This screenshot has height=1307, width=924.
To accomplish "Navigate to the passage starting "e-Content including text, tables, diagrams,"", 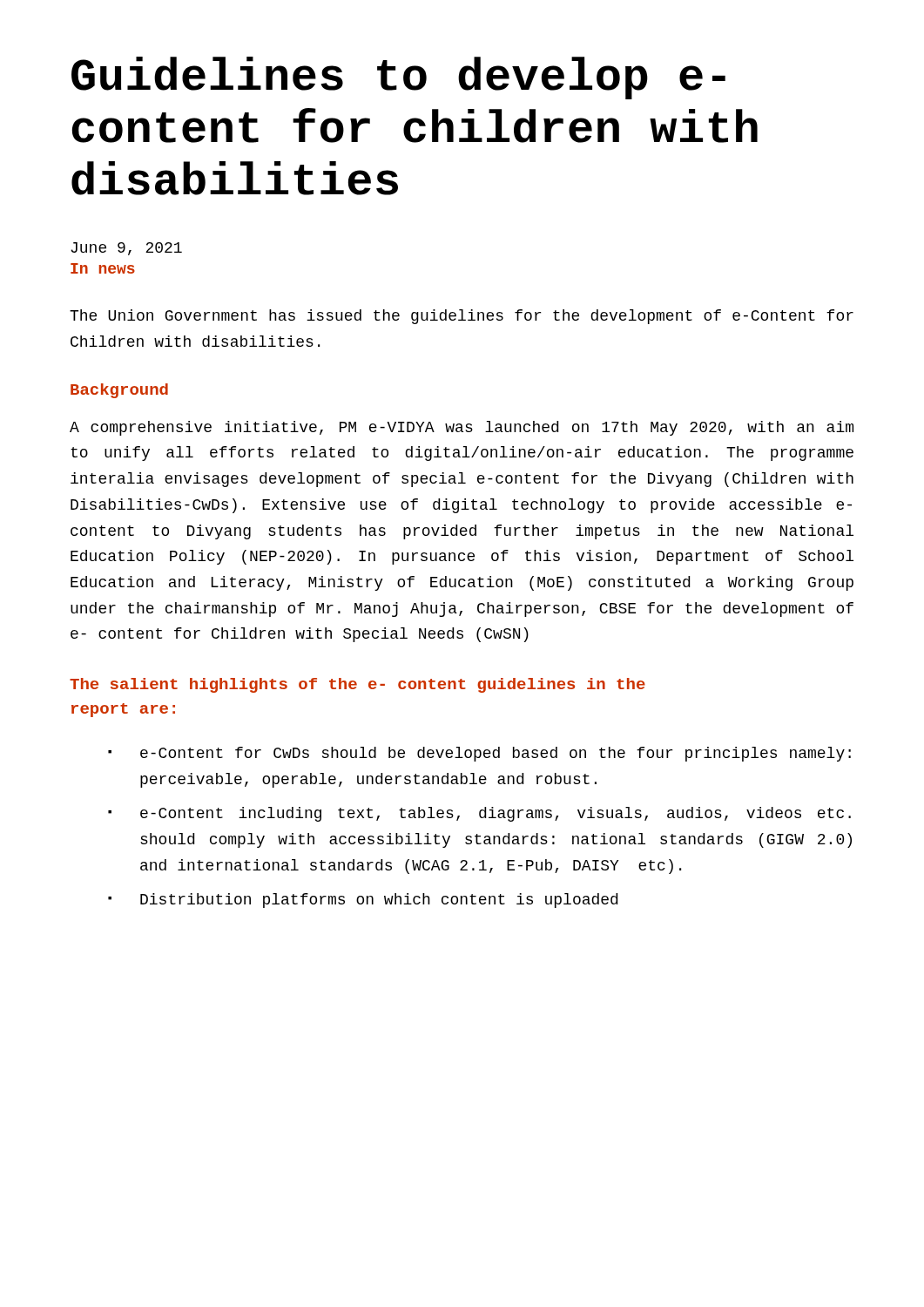I will 497,840.
